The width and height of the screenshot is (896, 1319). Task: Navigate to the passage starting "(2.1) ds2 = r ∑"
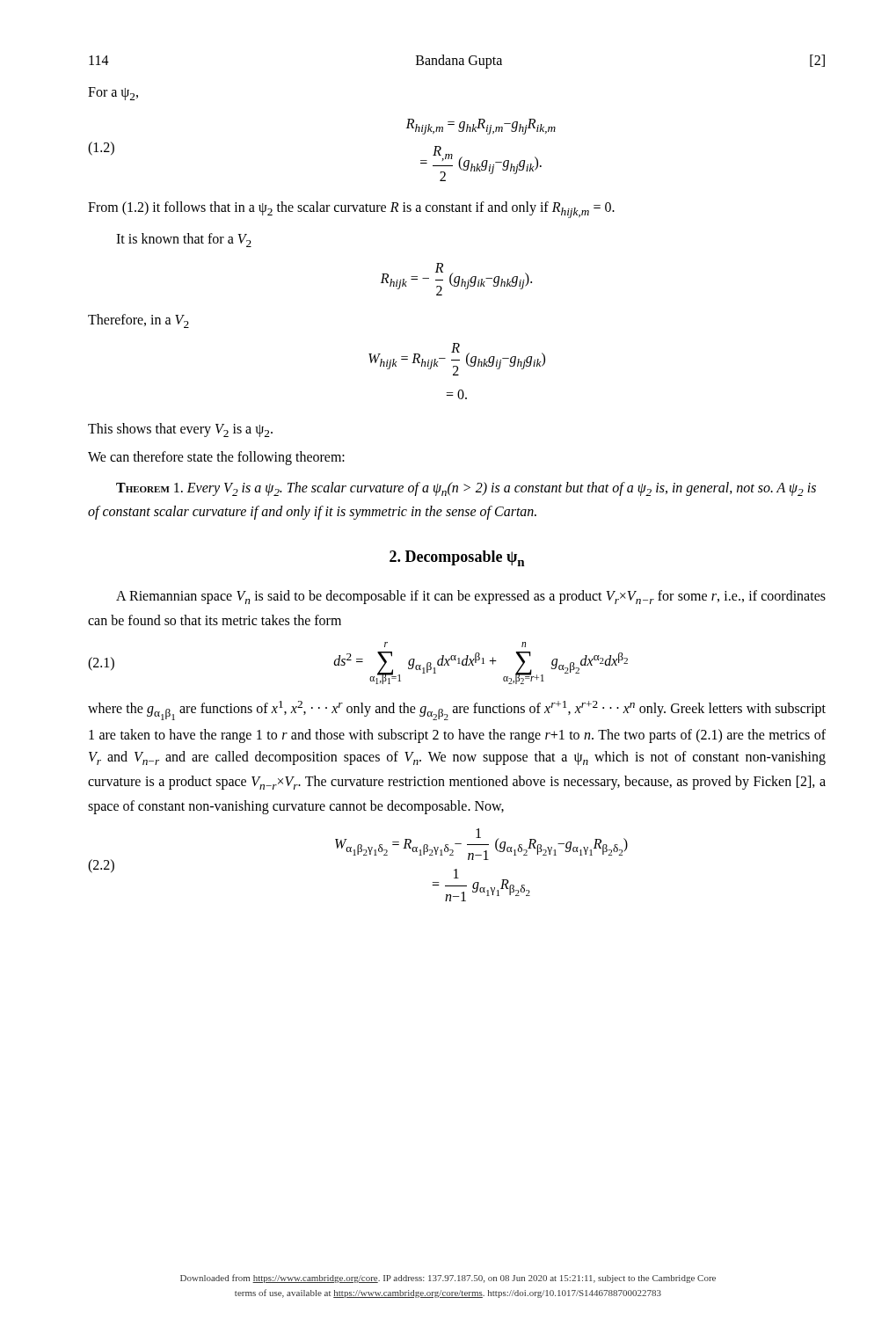tap(457, 663)
